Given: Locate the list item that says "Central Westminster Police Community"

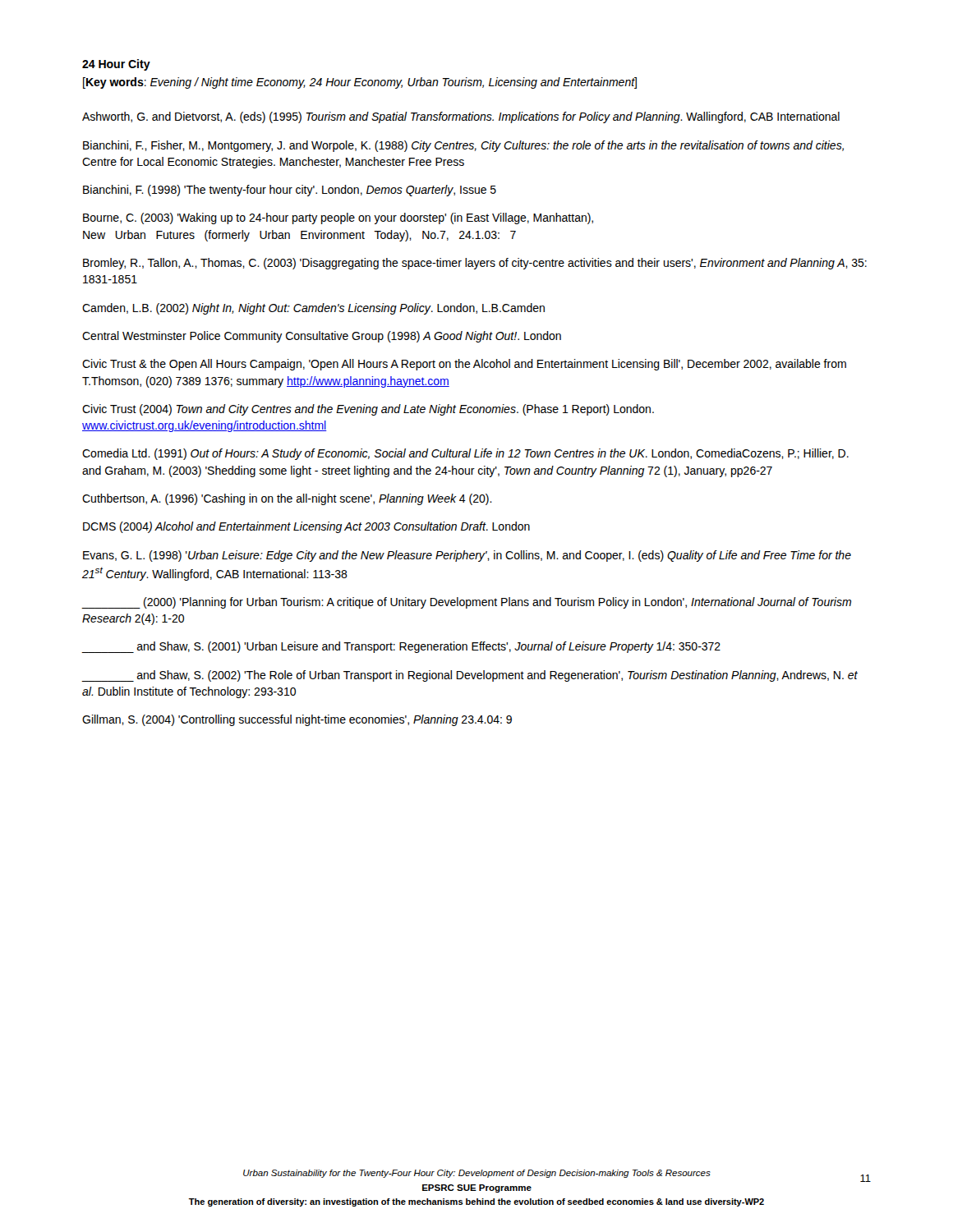Looking at the screenshot, I should coord(322,336).
